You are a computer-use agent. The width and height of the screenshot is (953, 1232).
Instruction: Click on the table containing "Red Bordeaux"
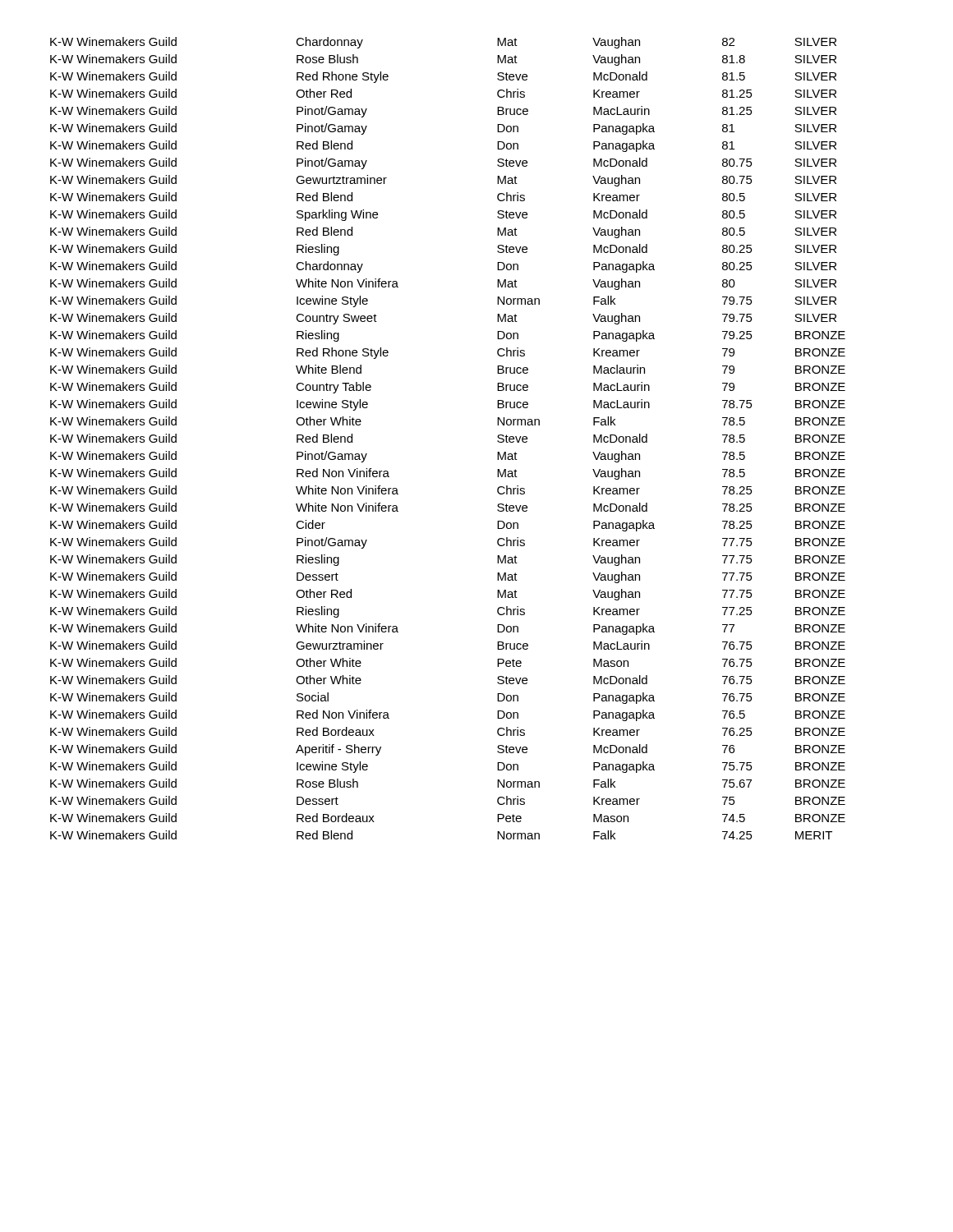click(x=476, y=438)
